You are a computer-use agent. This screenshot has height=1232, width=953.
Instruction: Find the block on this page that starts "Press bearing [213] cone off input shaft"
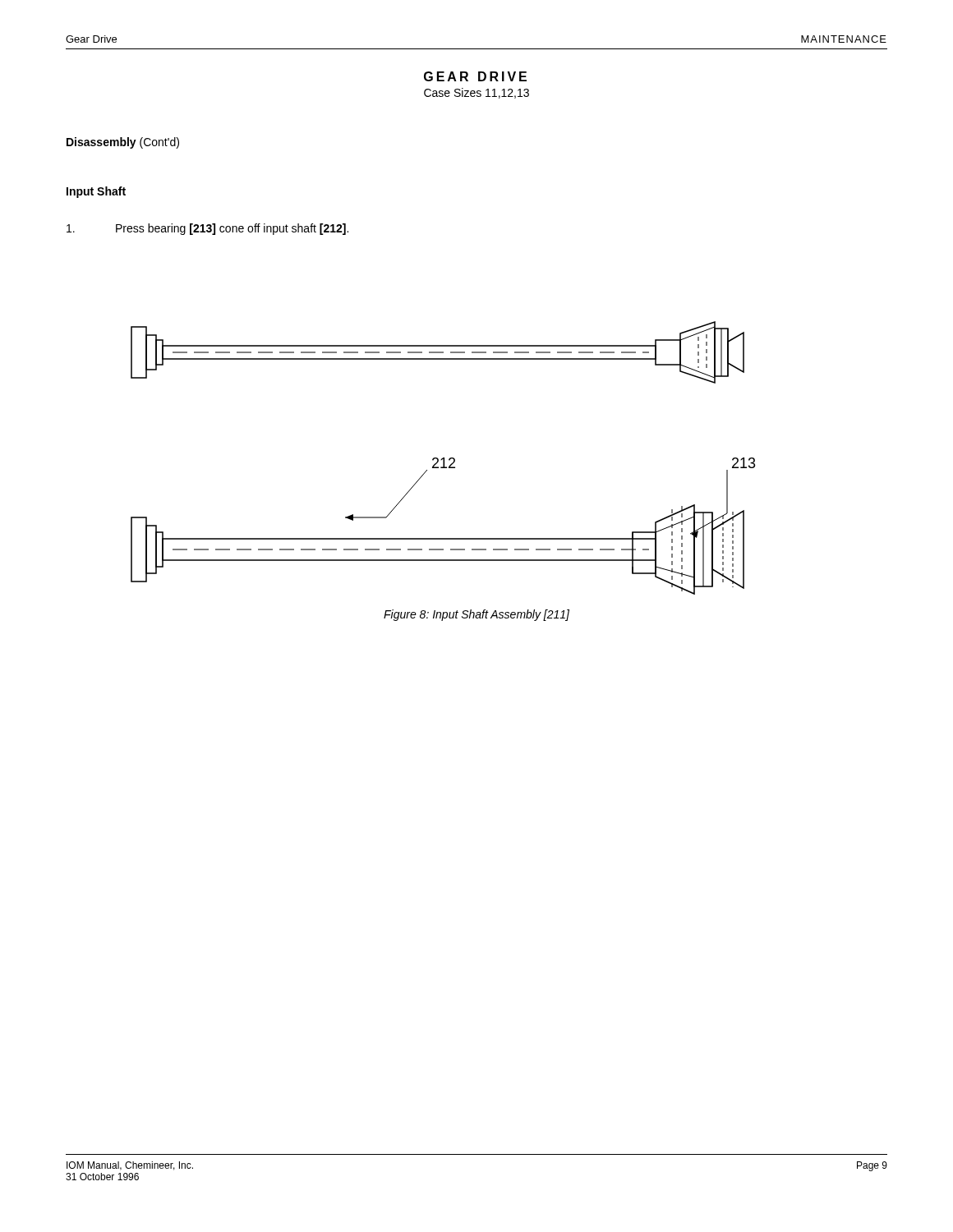(x=208, y=228)
